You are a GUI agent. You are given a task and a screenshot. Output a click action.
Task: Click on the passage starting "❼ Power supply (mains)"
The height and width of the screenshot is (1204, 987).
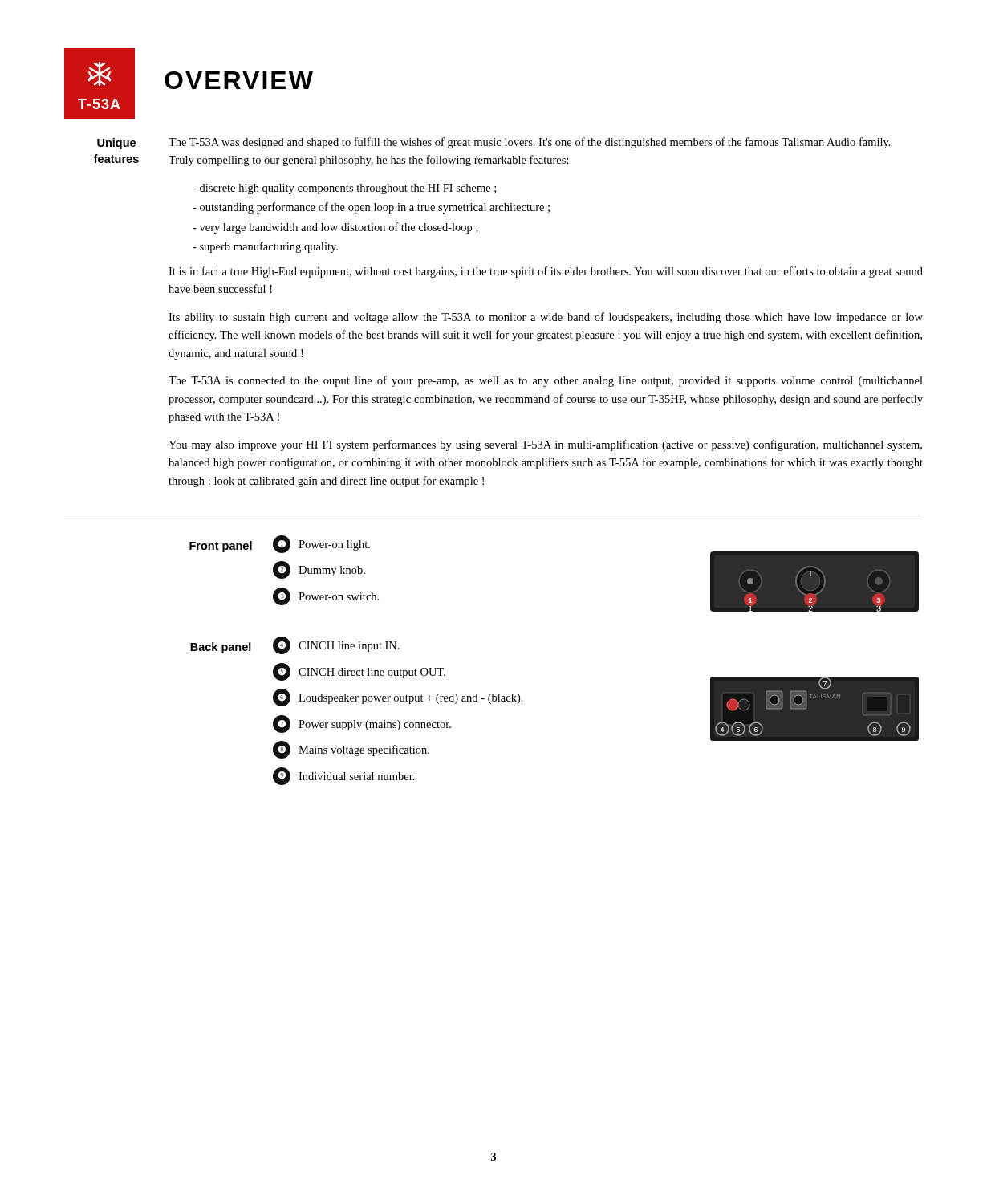(362, 724)
